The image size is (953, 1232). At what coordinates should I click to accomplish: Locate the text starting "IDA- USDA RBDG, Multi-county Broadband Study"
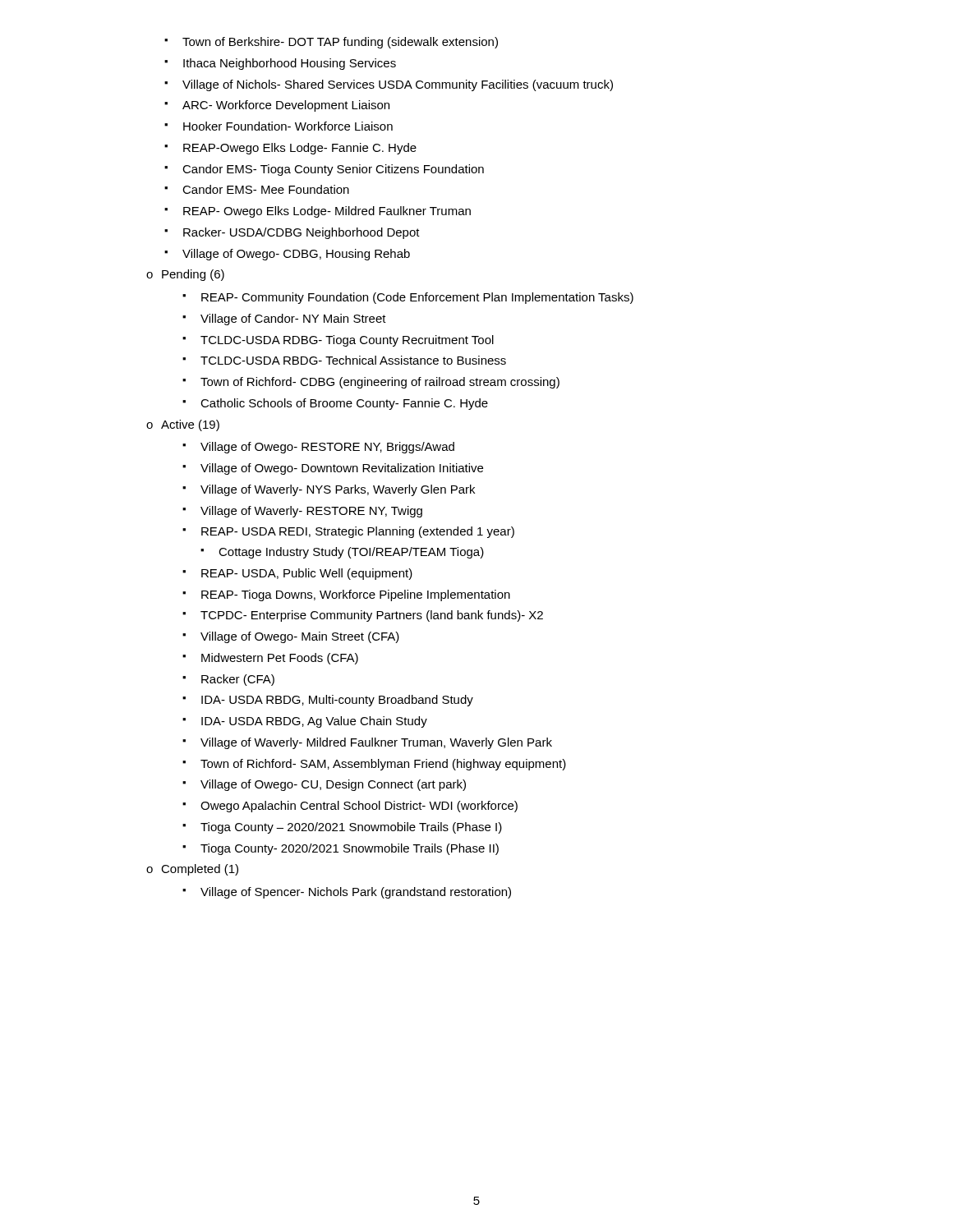click(x=328, y=701)
